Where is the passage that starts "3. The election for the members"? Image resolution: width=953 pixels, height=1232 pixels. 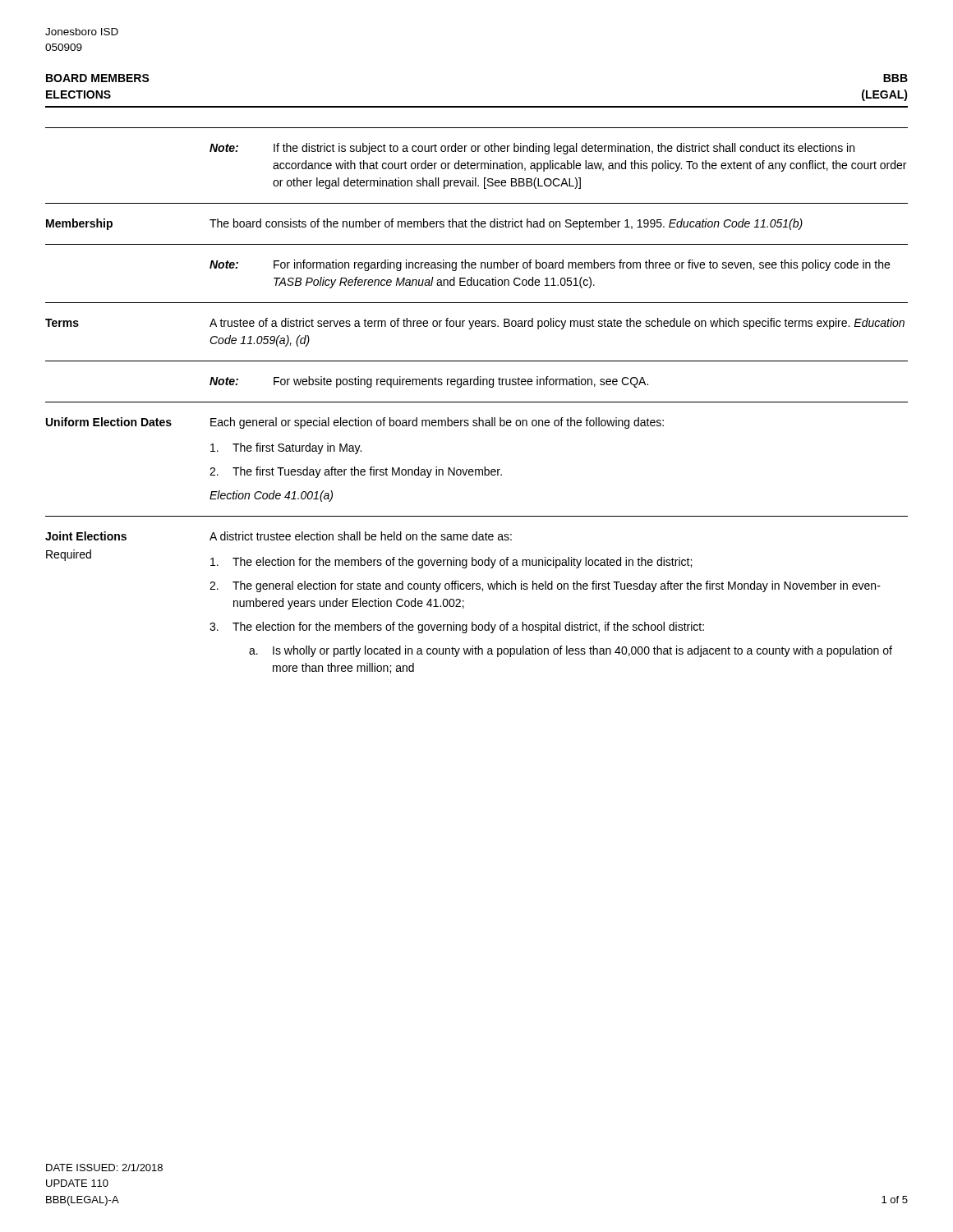[559, 648]
